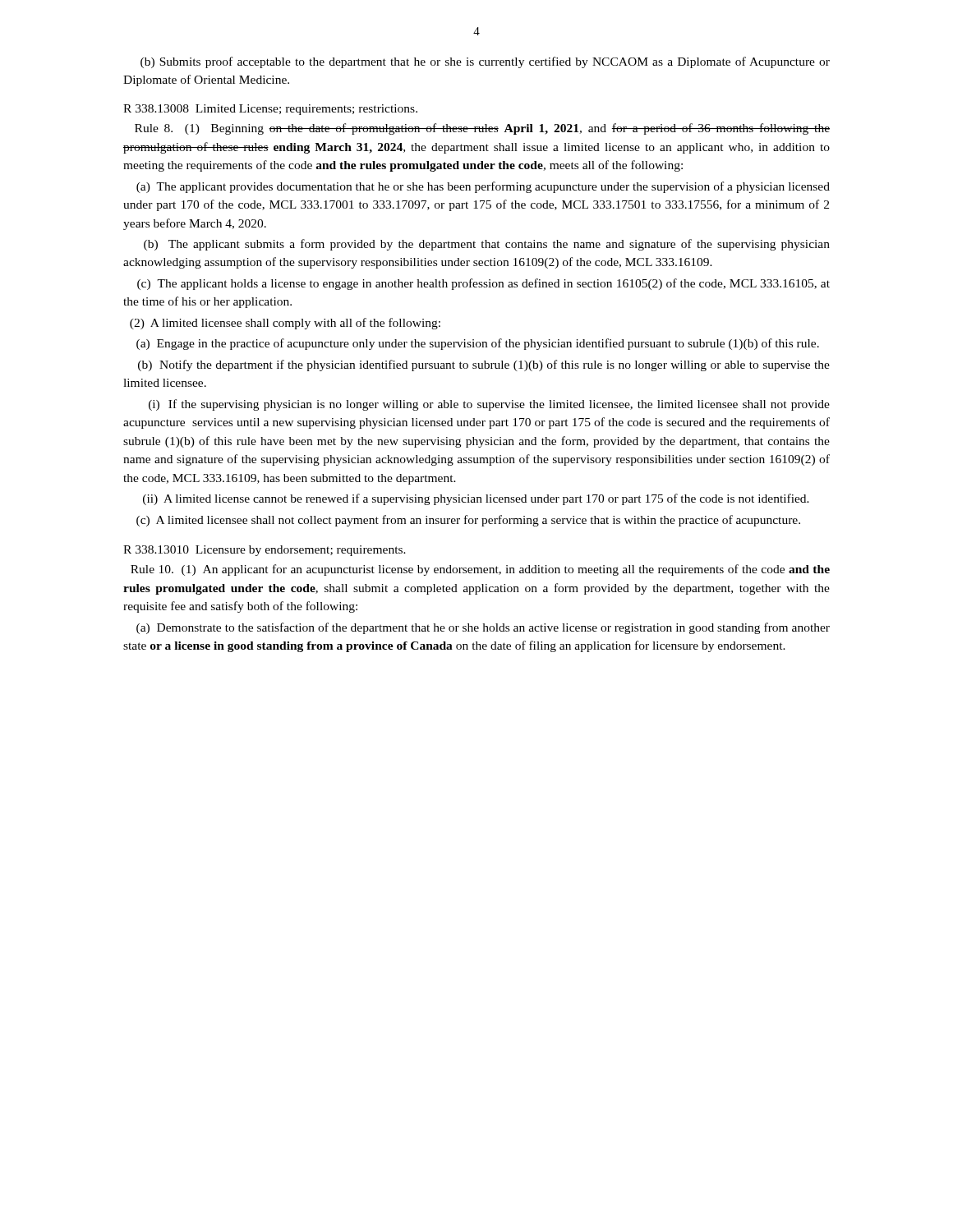Where is the passage that starts "(ii) A limited license cannot be renewed"?
The image size is (953, 1232).
click(x=476, y=499)
